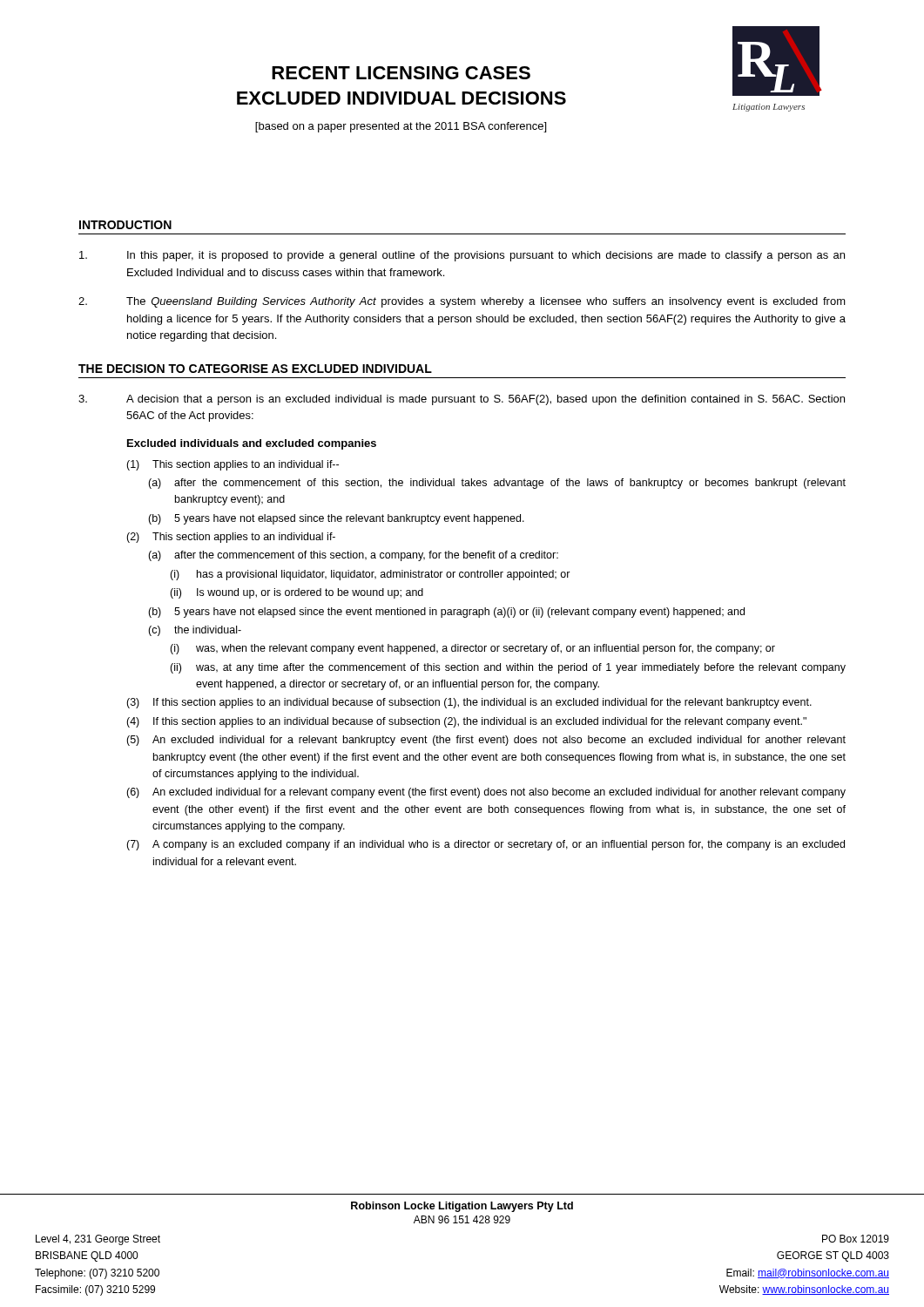
Task: Click on the passage starting "(1) This section applies to an"
Action: tap(486, 663)
